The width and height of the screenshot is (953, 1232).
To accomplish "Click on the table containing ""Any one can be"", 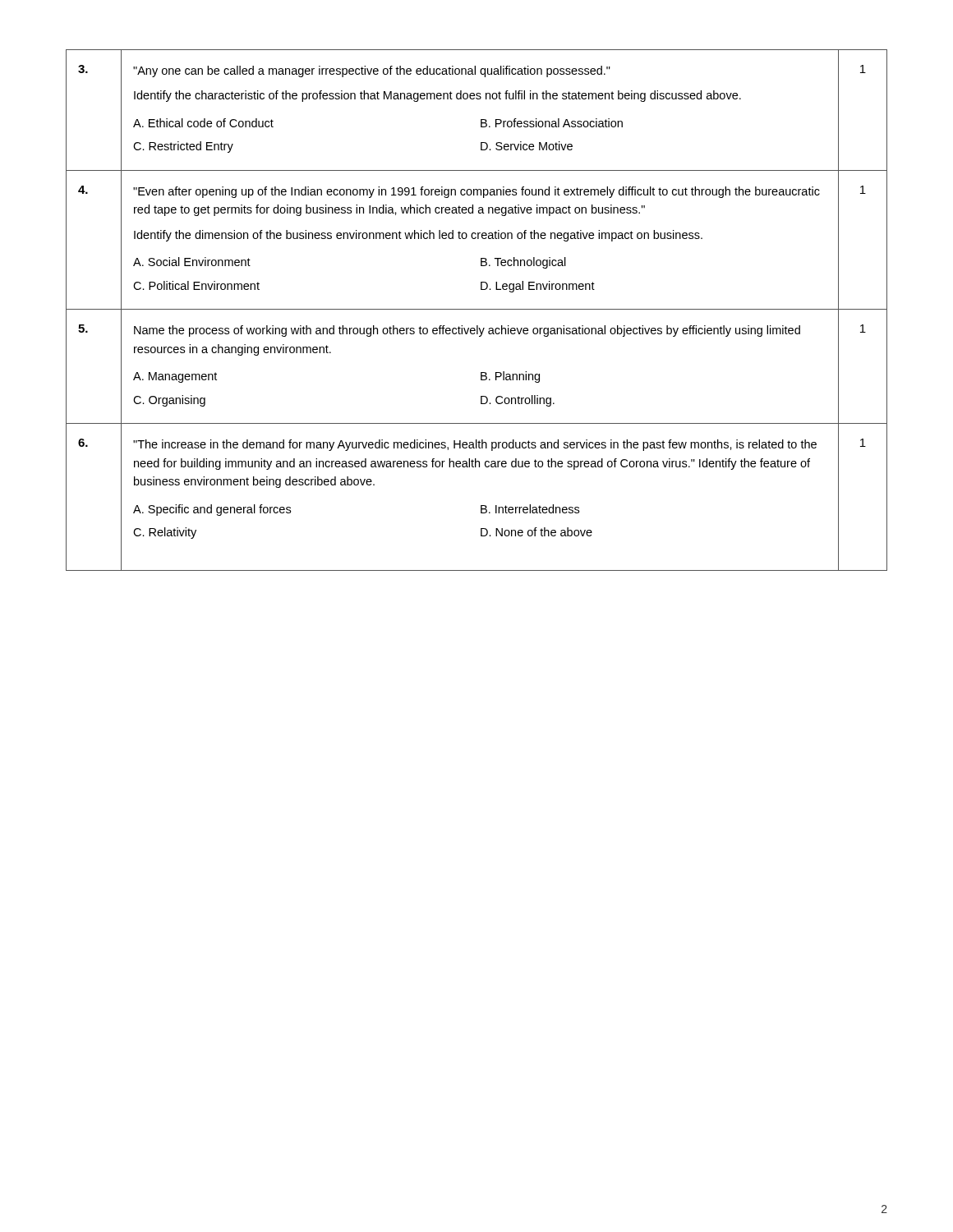I will point(476,310).
